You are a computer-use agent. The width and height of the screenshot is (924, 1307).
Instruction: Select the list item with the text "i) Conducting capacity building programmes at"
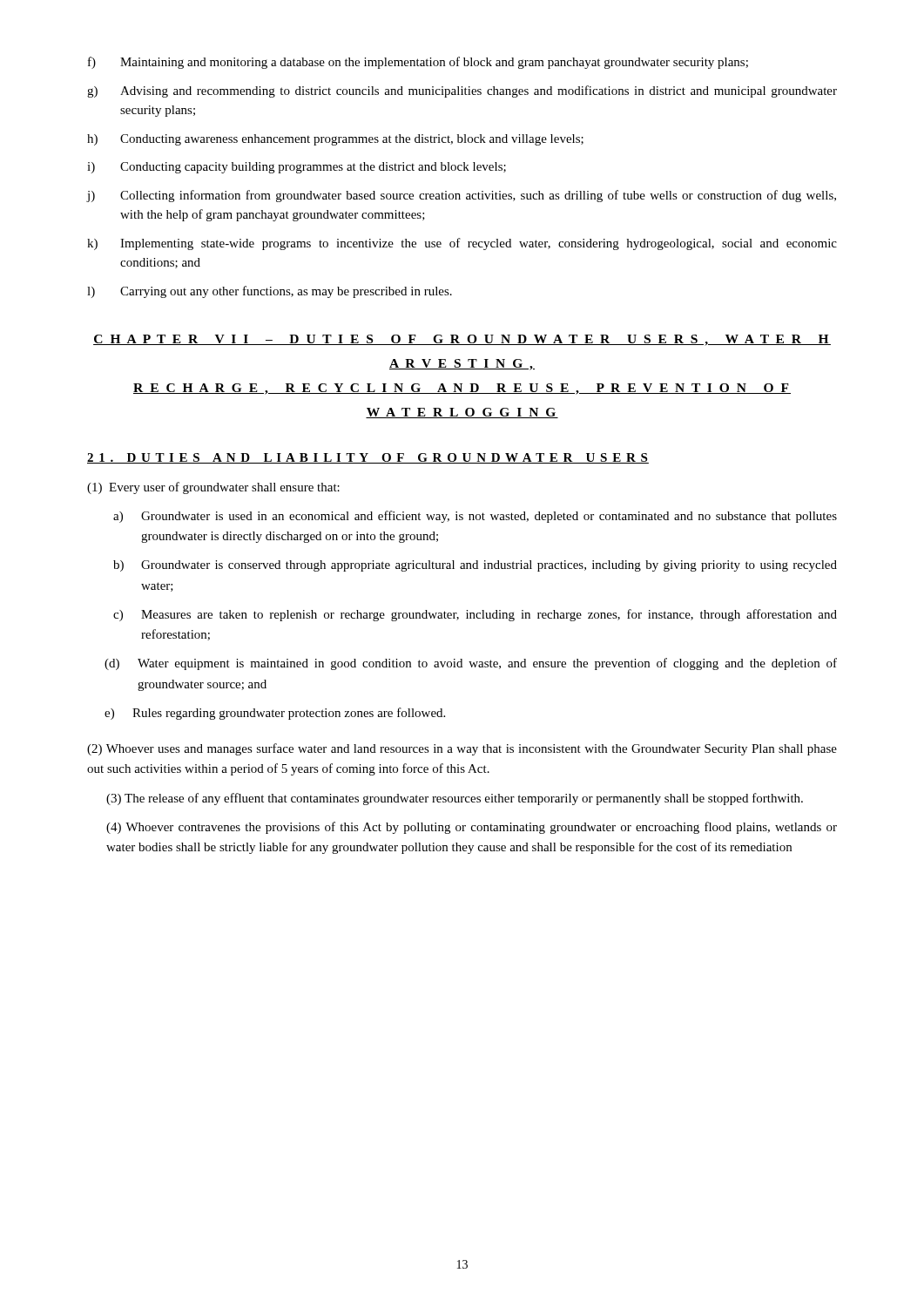[x=462, y=167]
